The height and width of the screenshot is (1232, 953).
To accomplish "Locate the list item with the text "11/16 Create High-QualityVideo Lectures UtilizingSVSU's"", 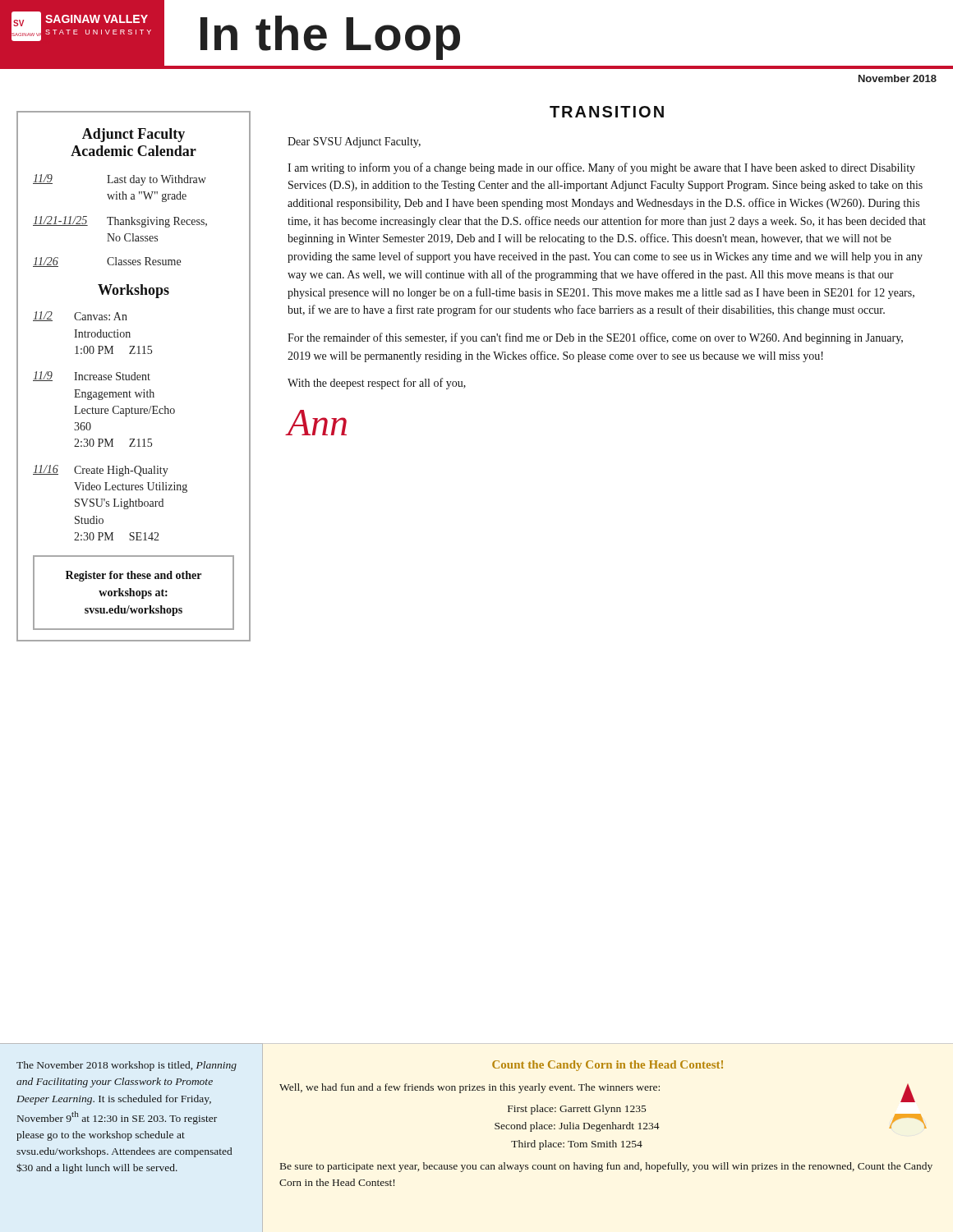I will click(x=110, y=504).
